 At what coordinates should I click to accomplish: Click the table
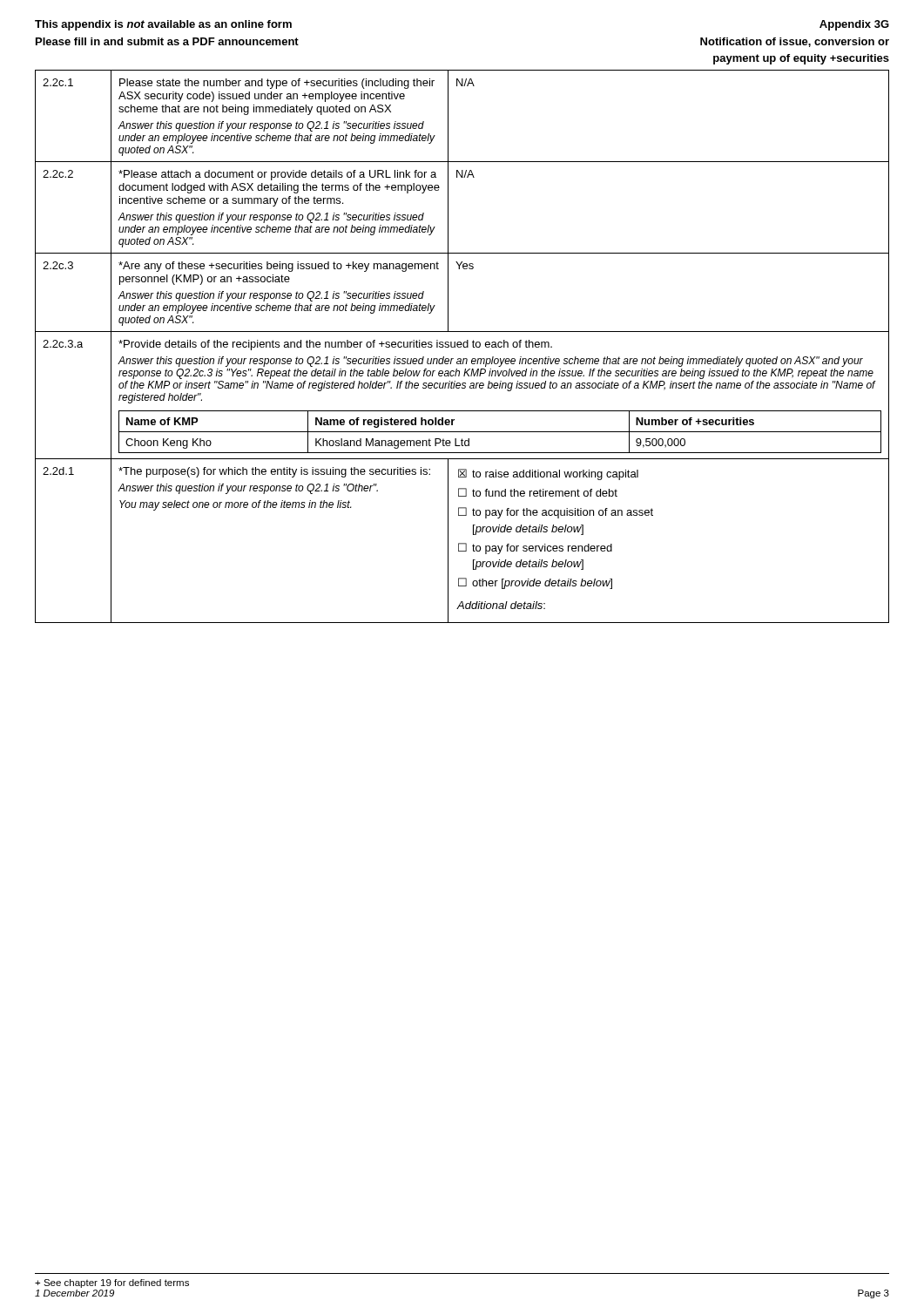tap(462, 346)
